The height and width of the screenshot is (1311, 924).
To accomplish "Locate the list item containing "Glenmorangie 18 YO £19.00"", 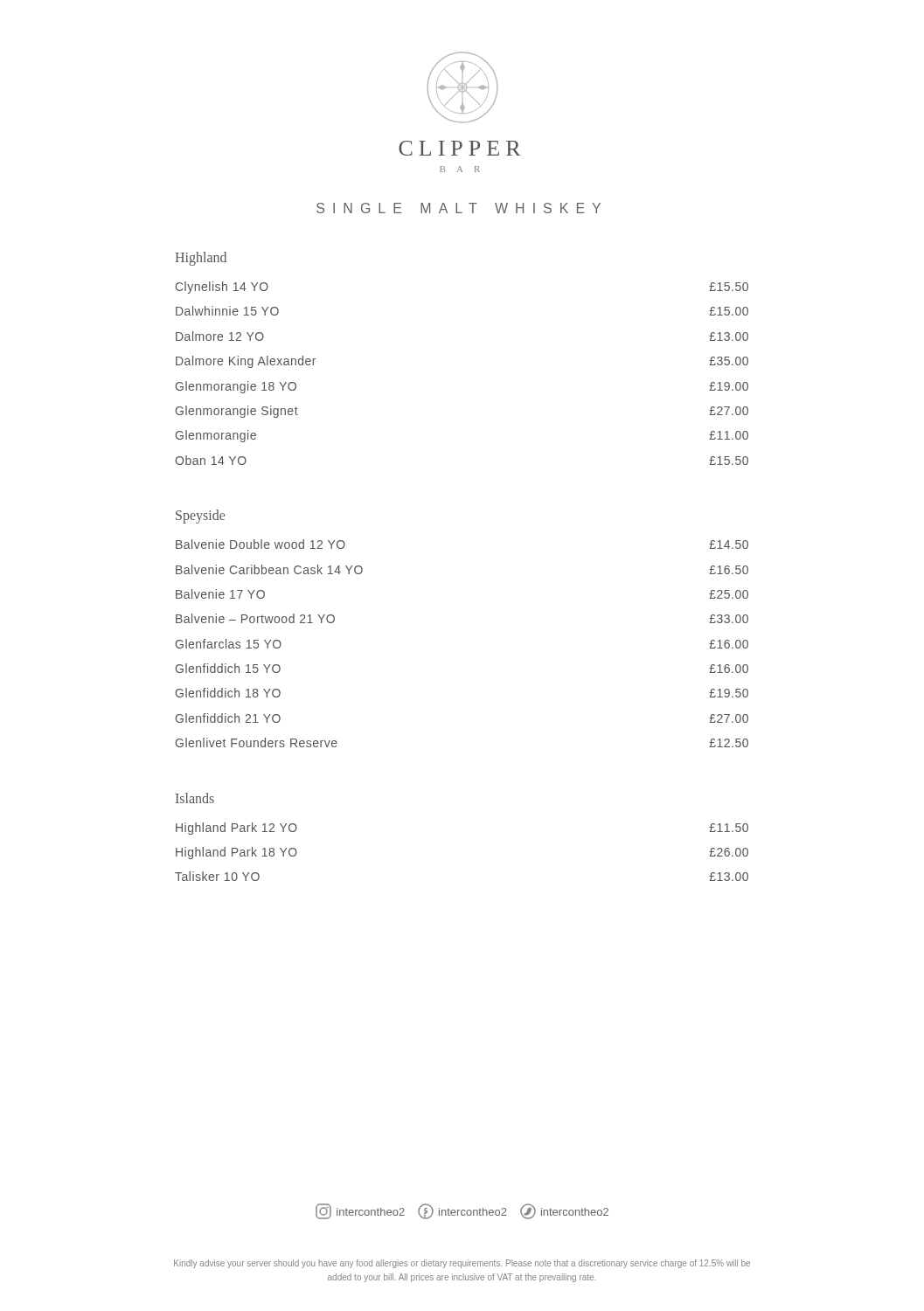I will tap(234, 387).
